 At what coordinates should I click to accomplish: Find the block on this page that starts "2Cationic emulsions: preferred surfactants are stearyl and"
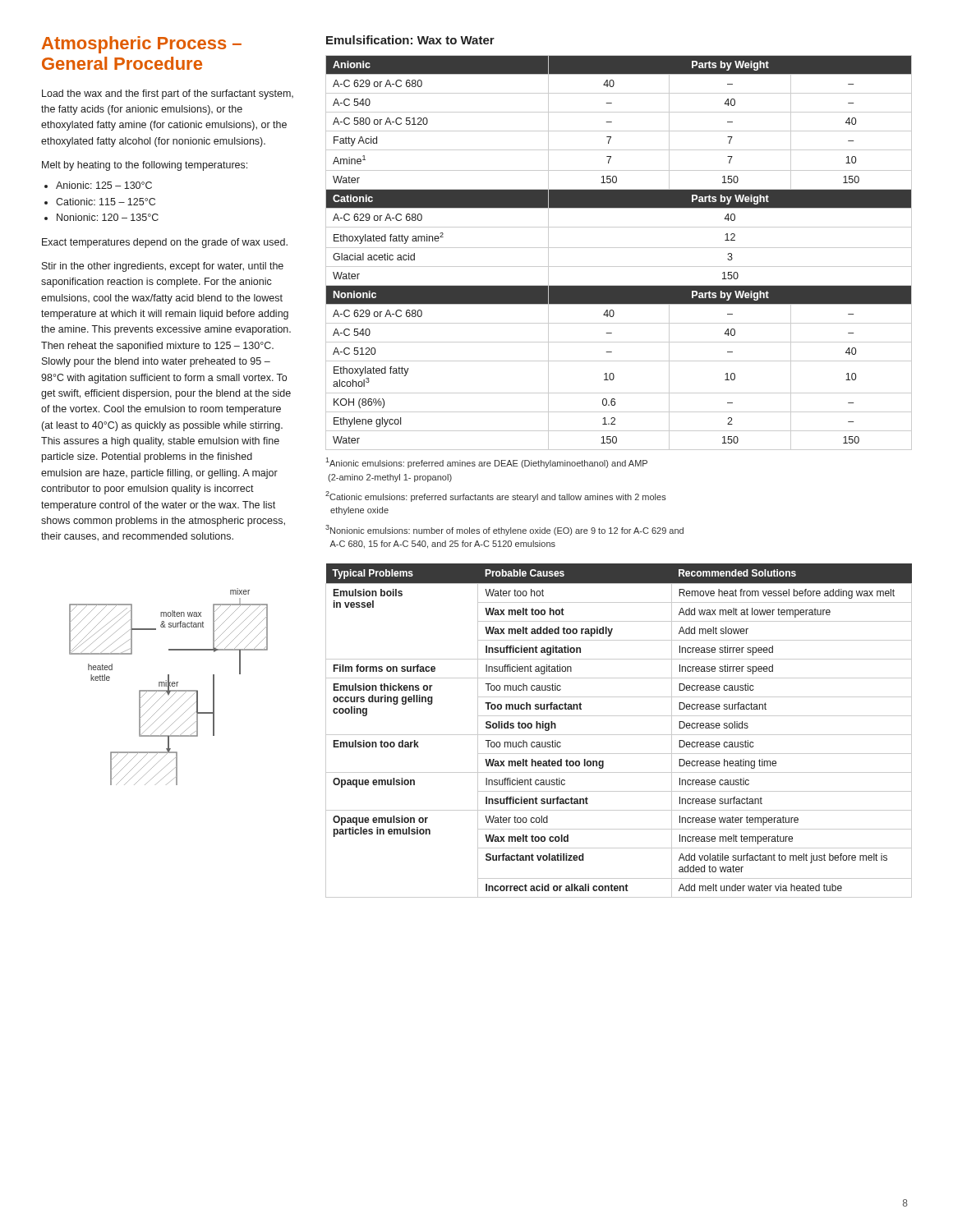coord(496,502)
